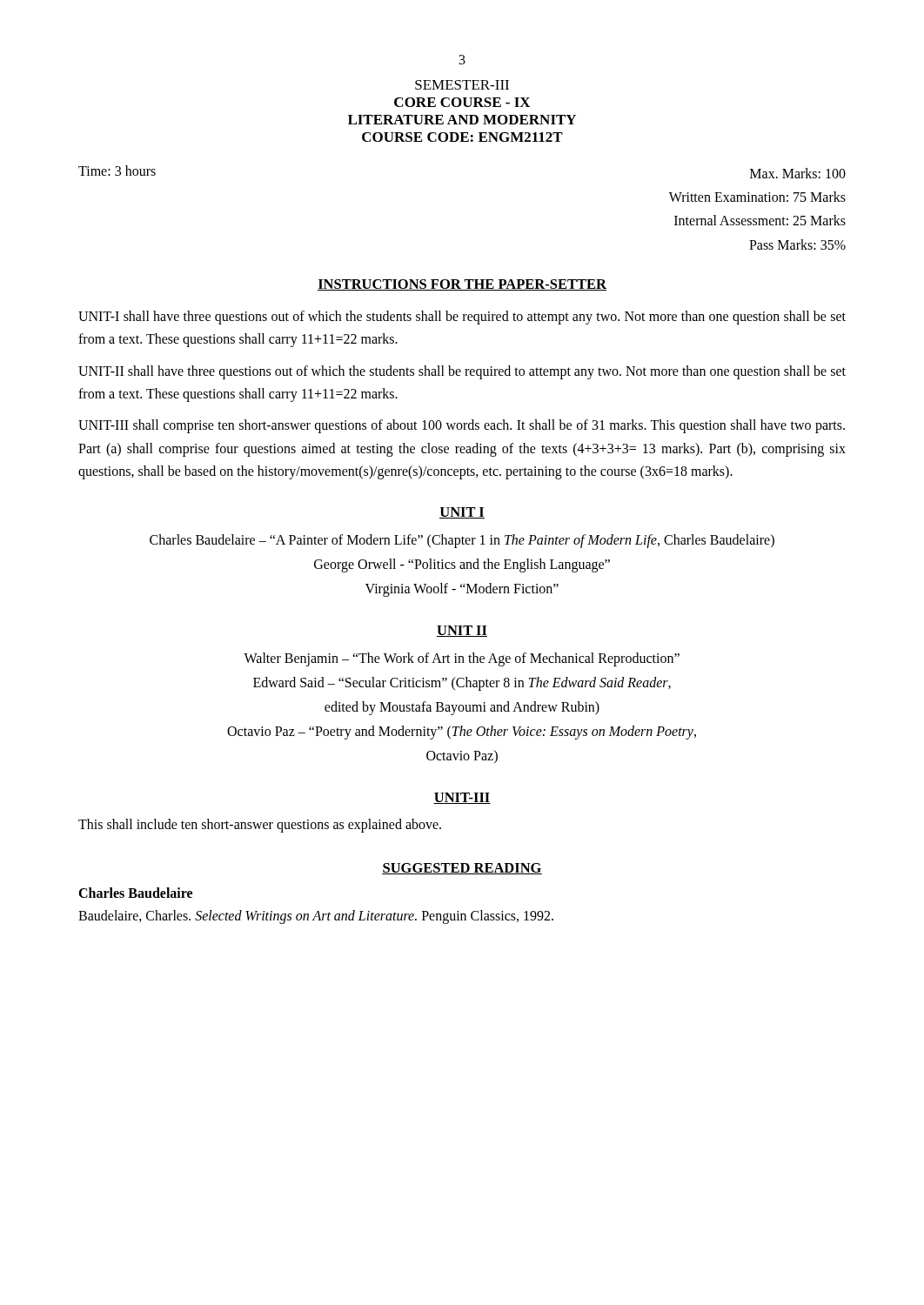Select the element starting "UNIT-I shall have three questions"
Viewport: 924px width, 1305px height.
[462, 327]
